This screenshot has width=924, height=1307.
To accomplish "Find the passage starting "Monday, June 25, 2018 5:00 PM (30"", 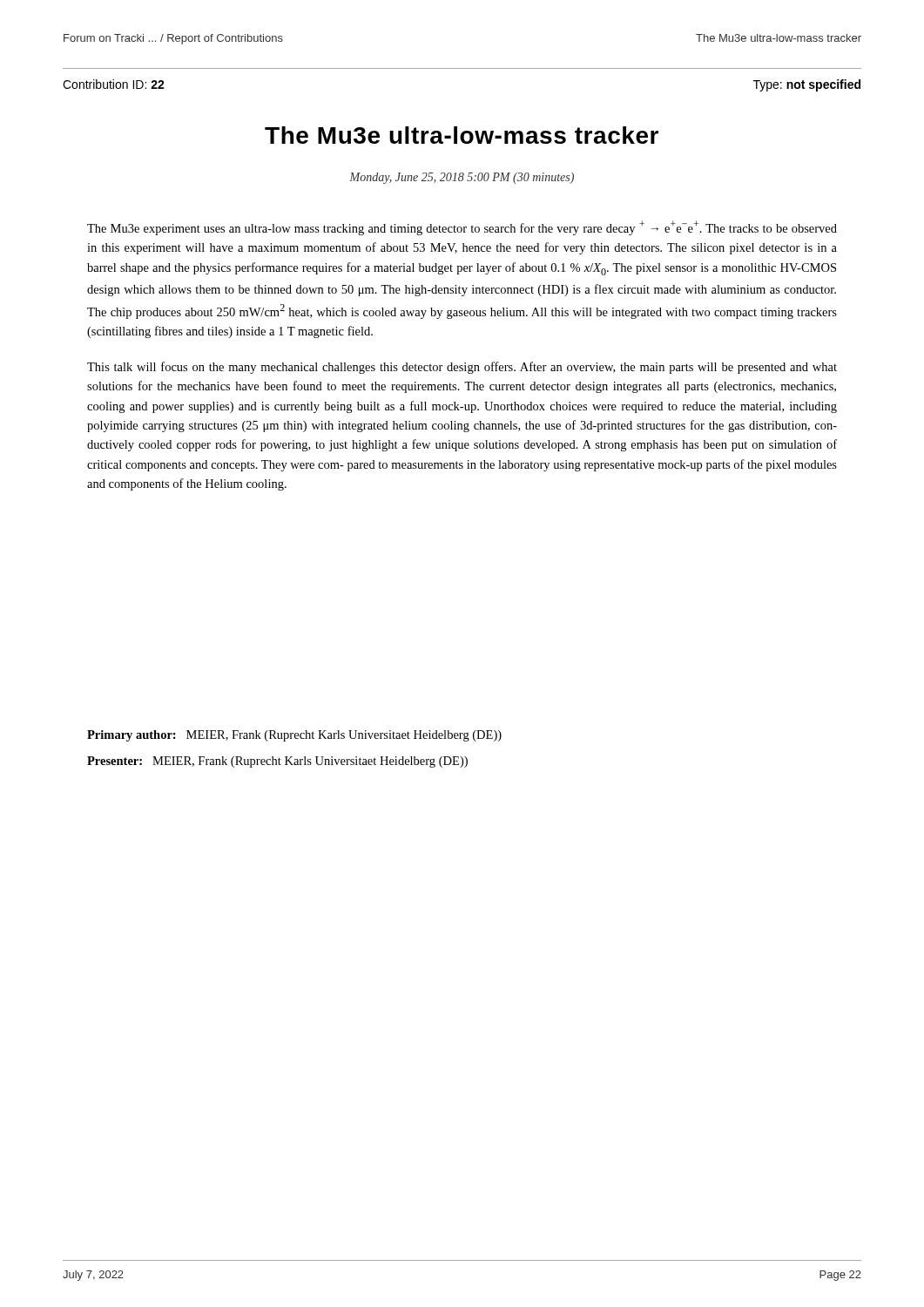I will pyautogui.click(x=462, y=177).
